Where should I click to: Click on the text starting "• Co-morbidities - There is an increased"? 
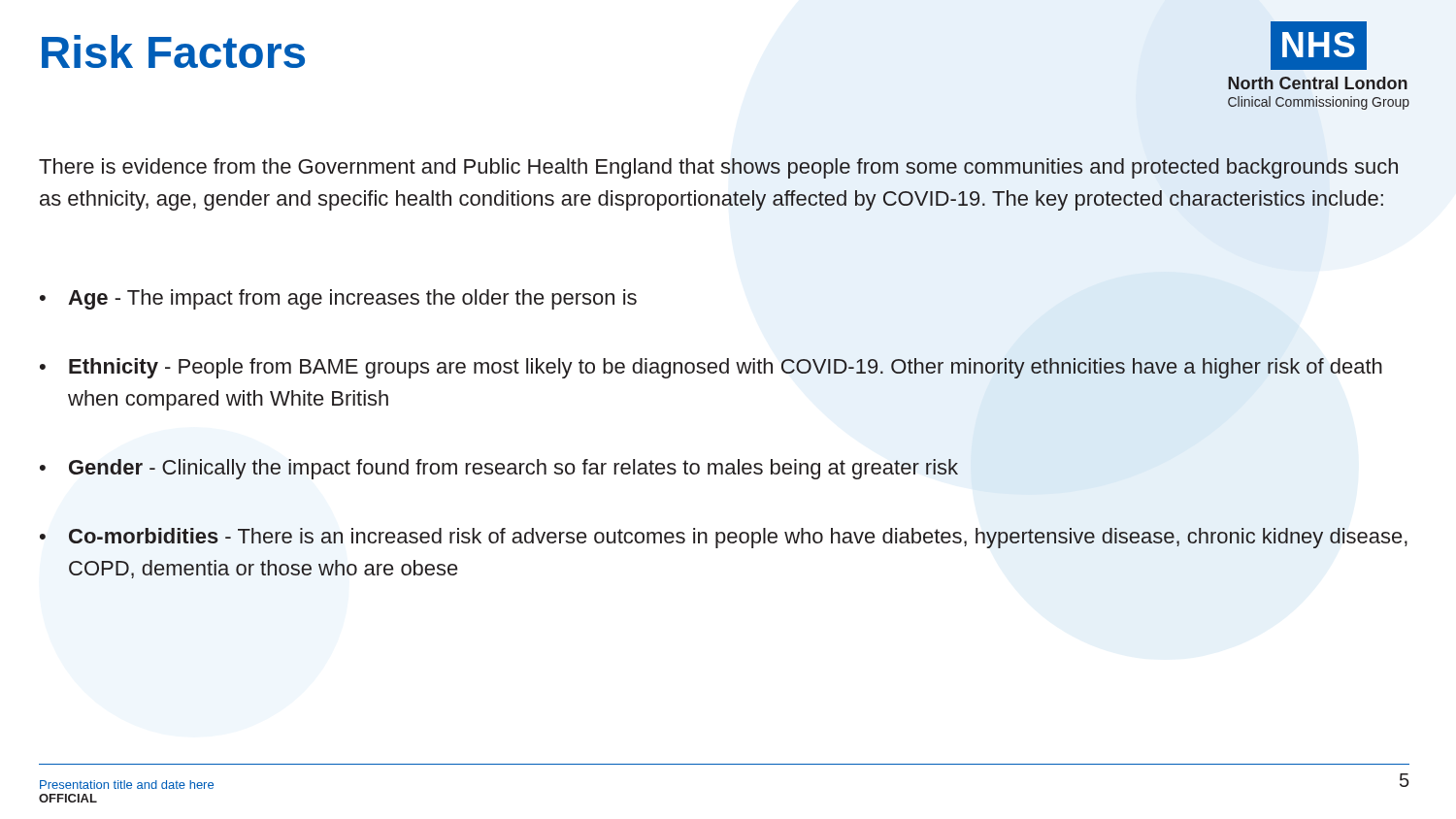pyautogui.click(x=724, y=550)
